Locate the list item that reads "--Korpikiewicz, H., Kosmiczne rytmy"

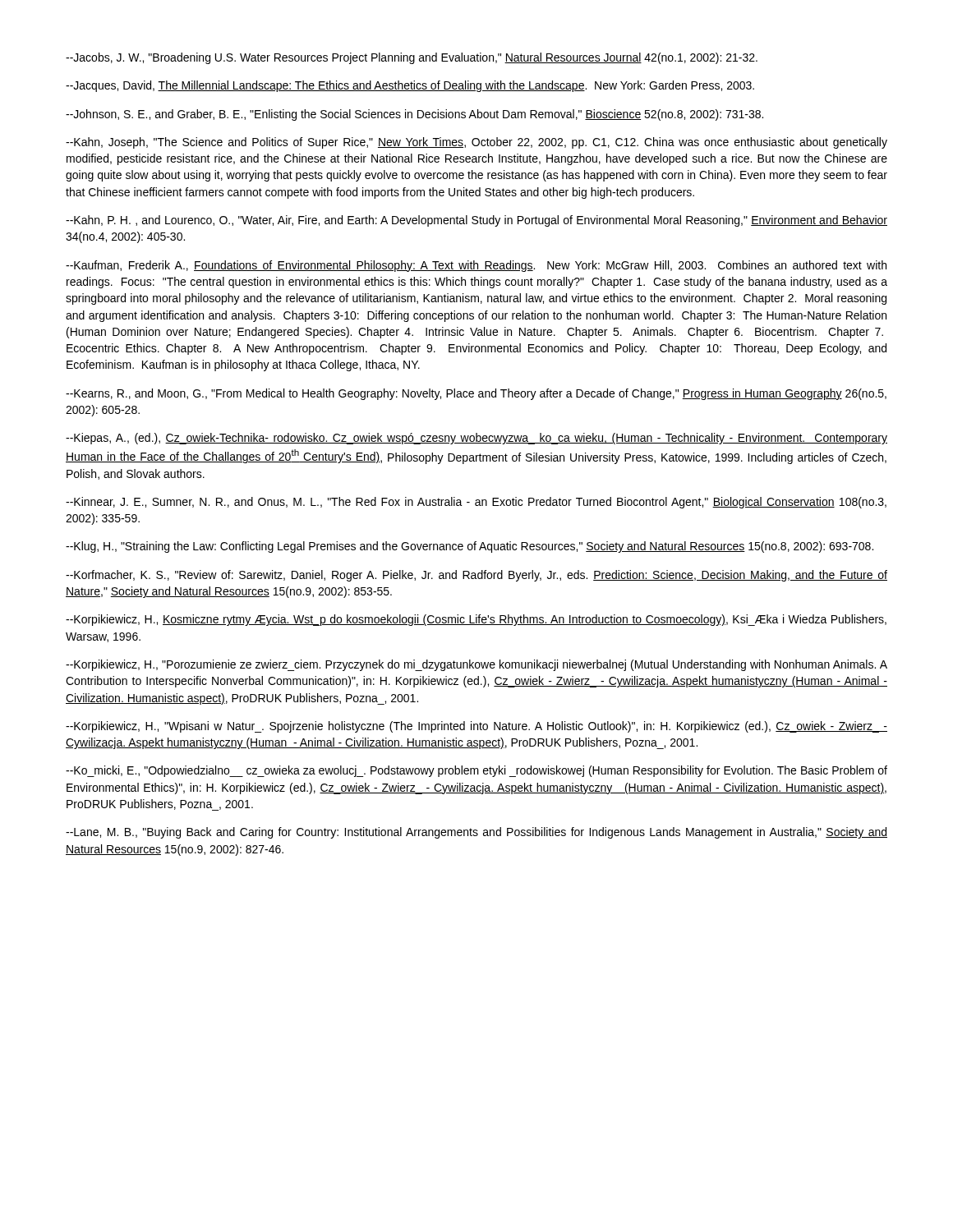click(x=476, y=628)
